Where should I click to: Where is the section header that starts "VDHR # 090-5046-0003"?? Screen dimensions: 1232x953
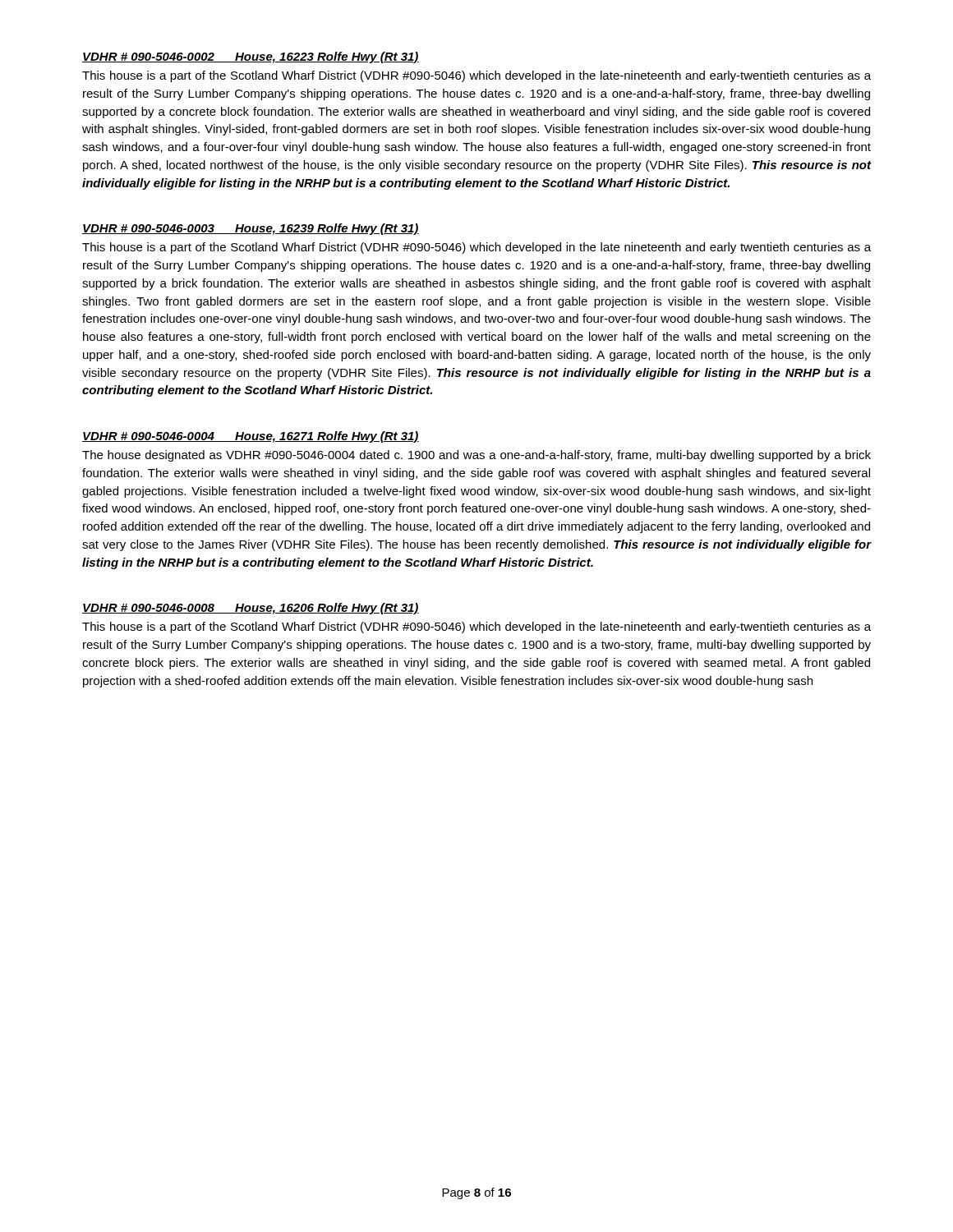250,228
